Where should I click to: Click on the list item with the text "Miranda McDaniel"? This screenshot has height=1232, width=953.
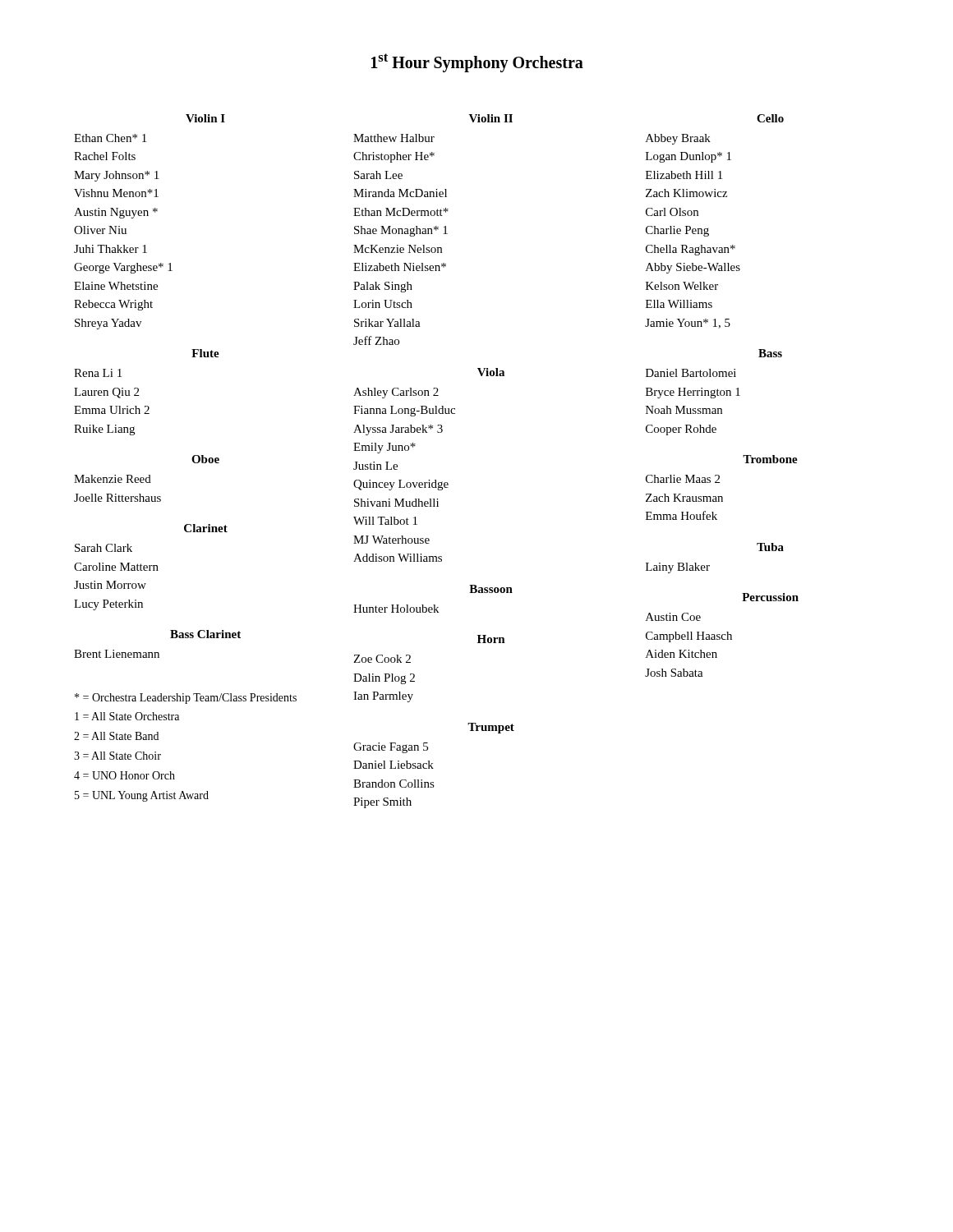(400, 193)
